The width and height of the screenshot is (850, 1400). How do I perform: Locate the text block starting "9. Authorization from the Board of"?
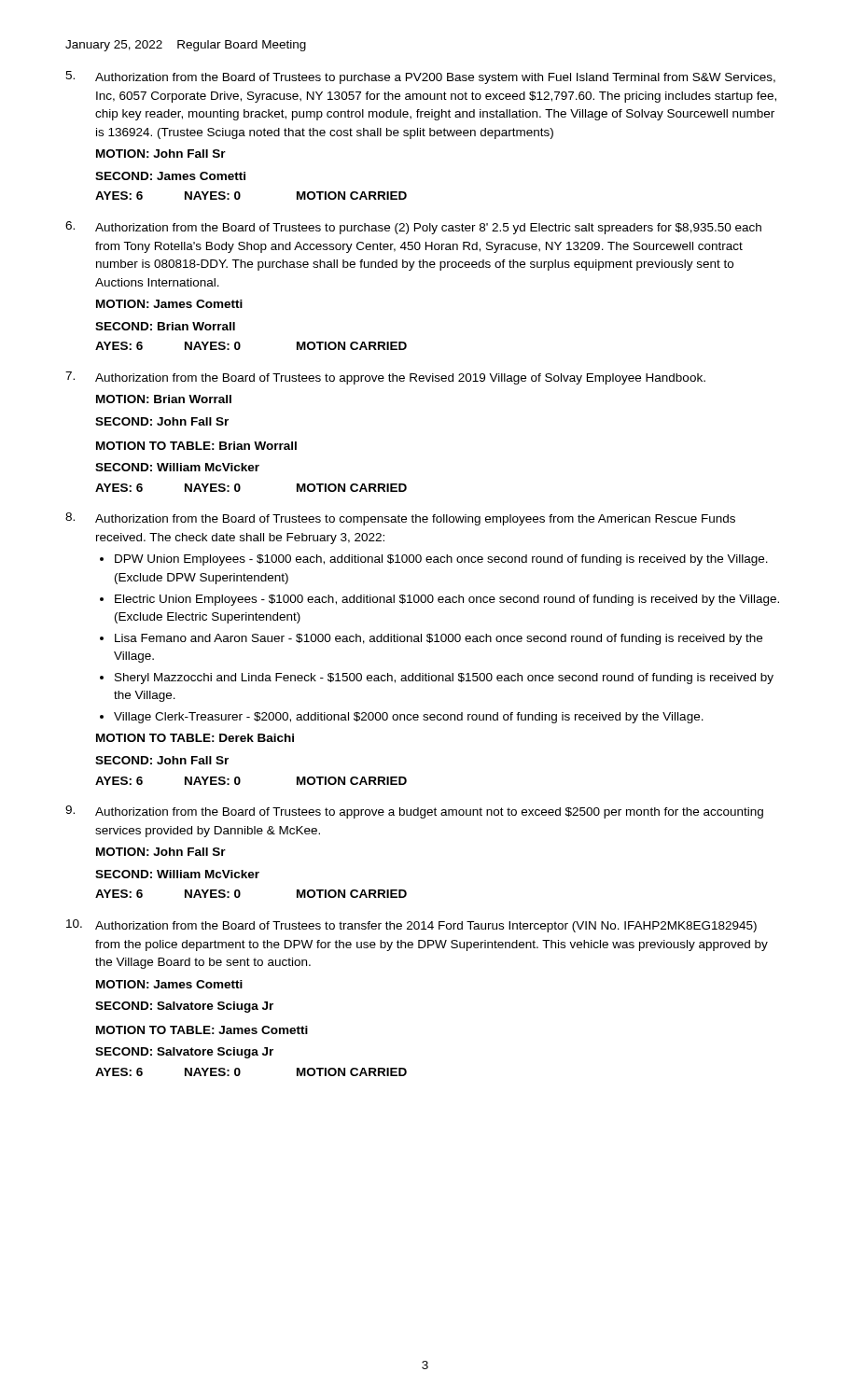414,812
